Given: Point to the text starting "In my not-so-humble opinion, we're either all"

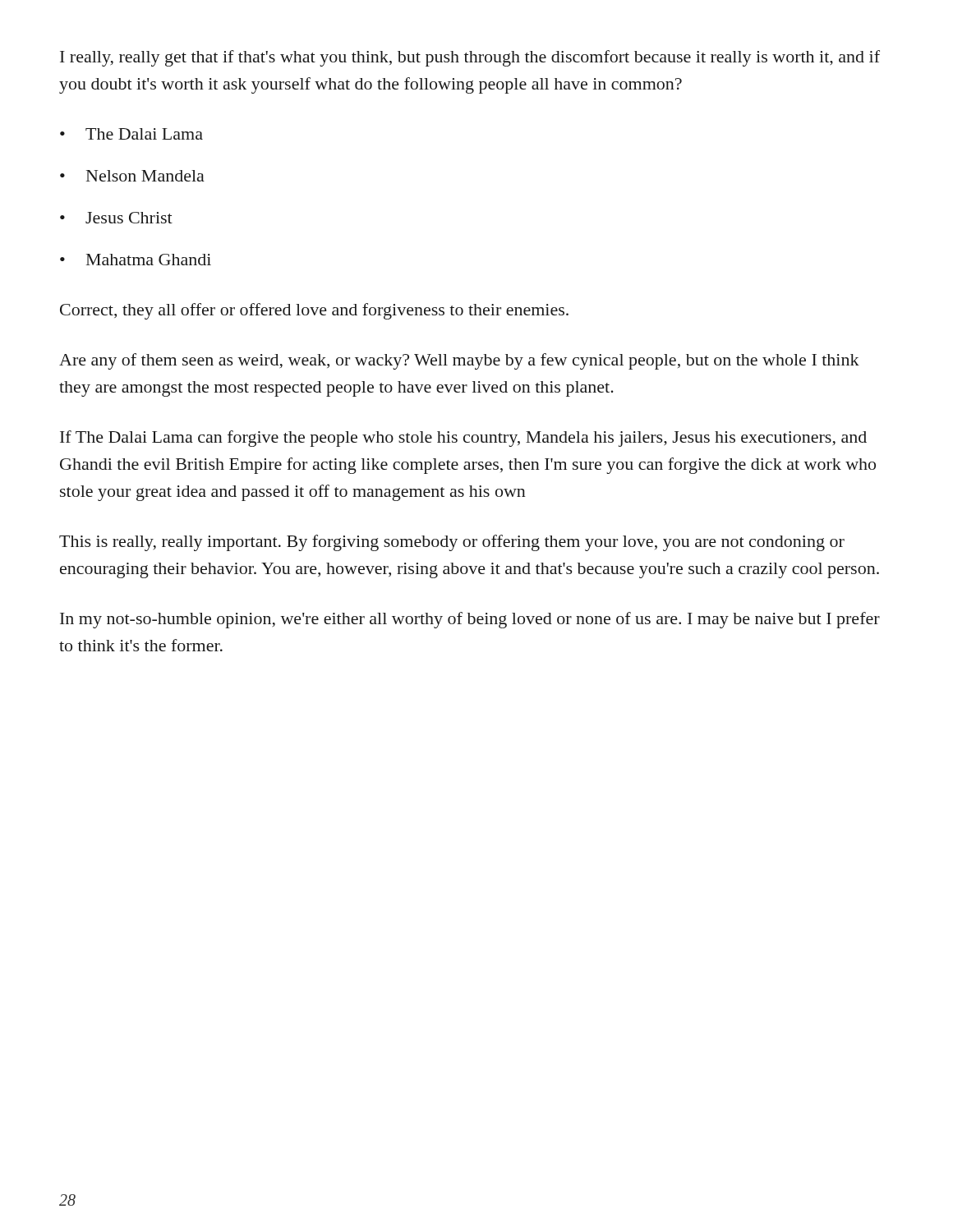Looking at the screenshot, I should point(469,632).
